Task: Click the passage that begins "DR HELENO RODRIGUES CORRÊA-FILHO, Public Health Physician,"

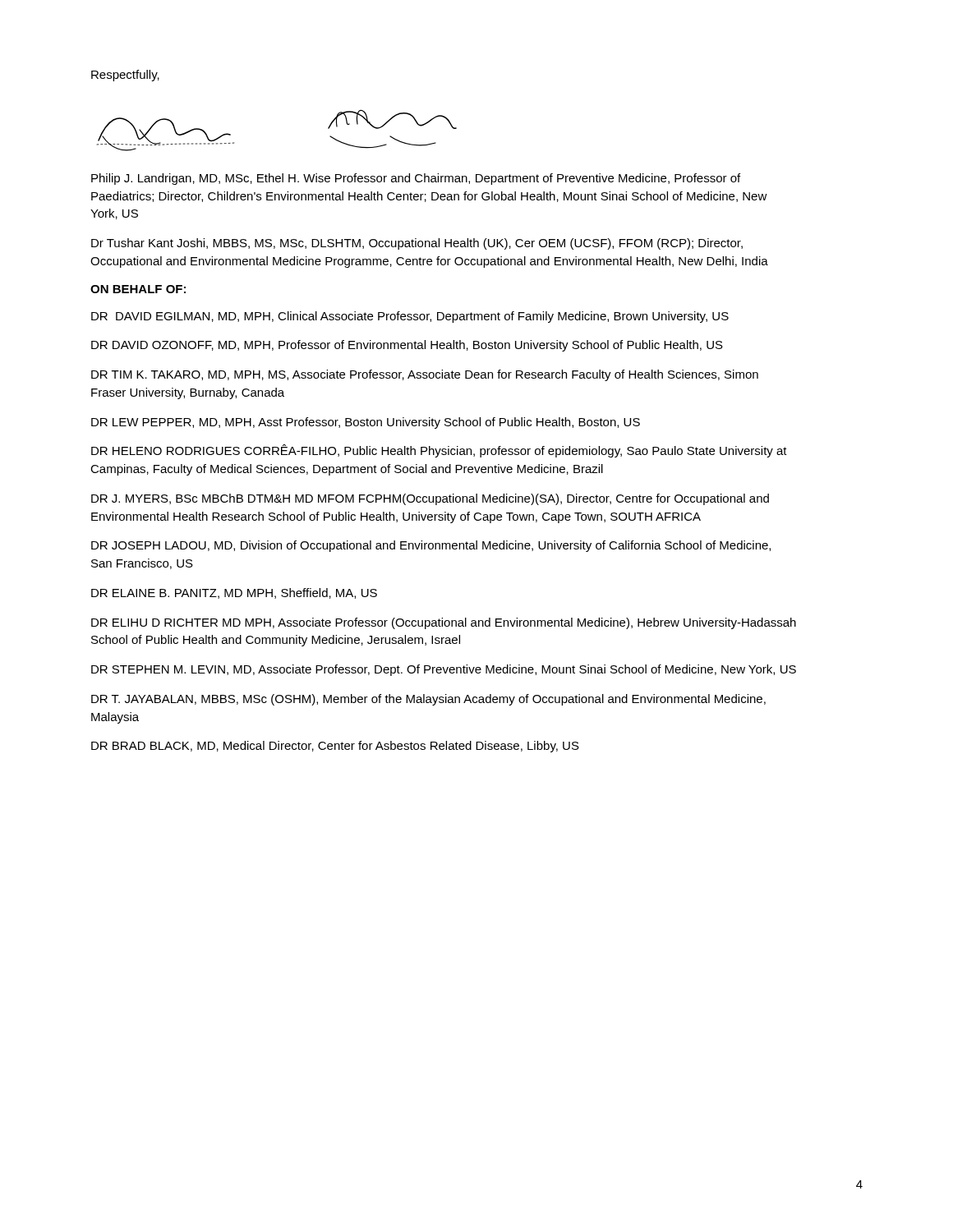Action: tap(439, 460)
